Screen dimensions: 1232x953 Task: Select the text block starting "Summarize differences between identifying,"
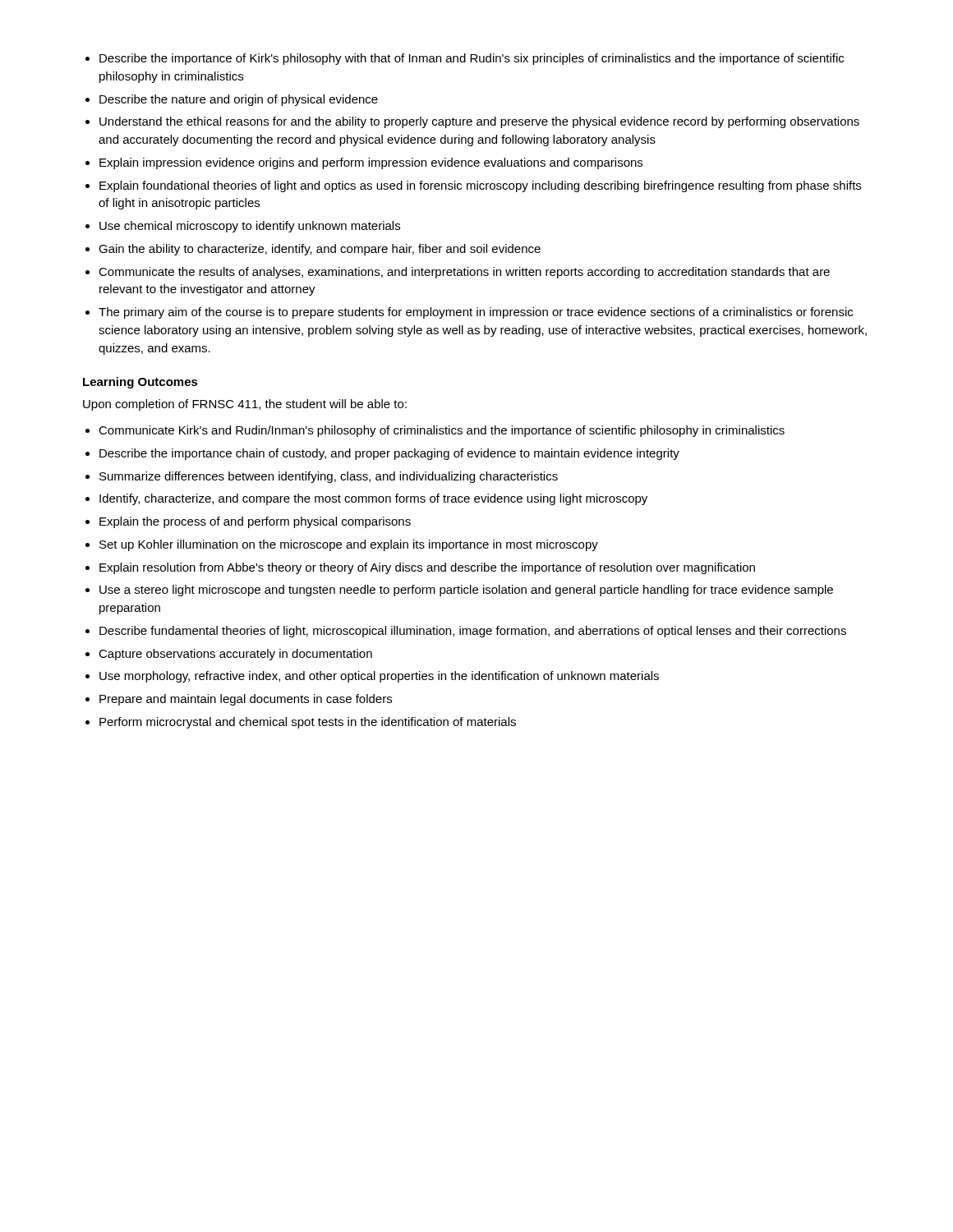point(485,476)
